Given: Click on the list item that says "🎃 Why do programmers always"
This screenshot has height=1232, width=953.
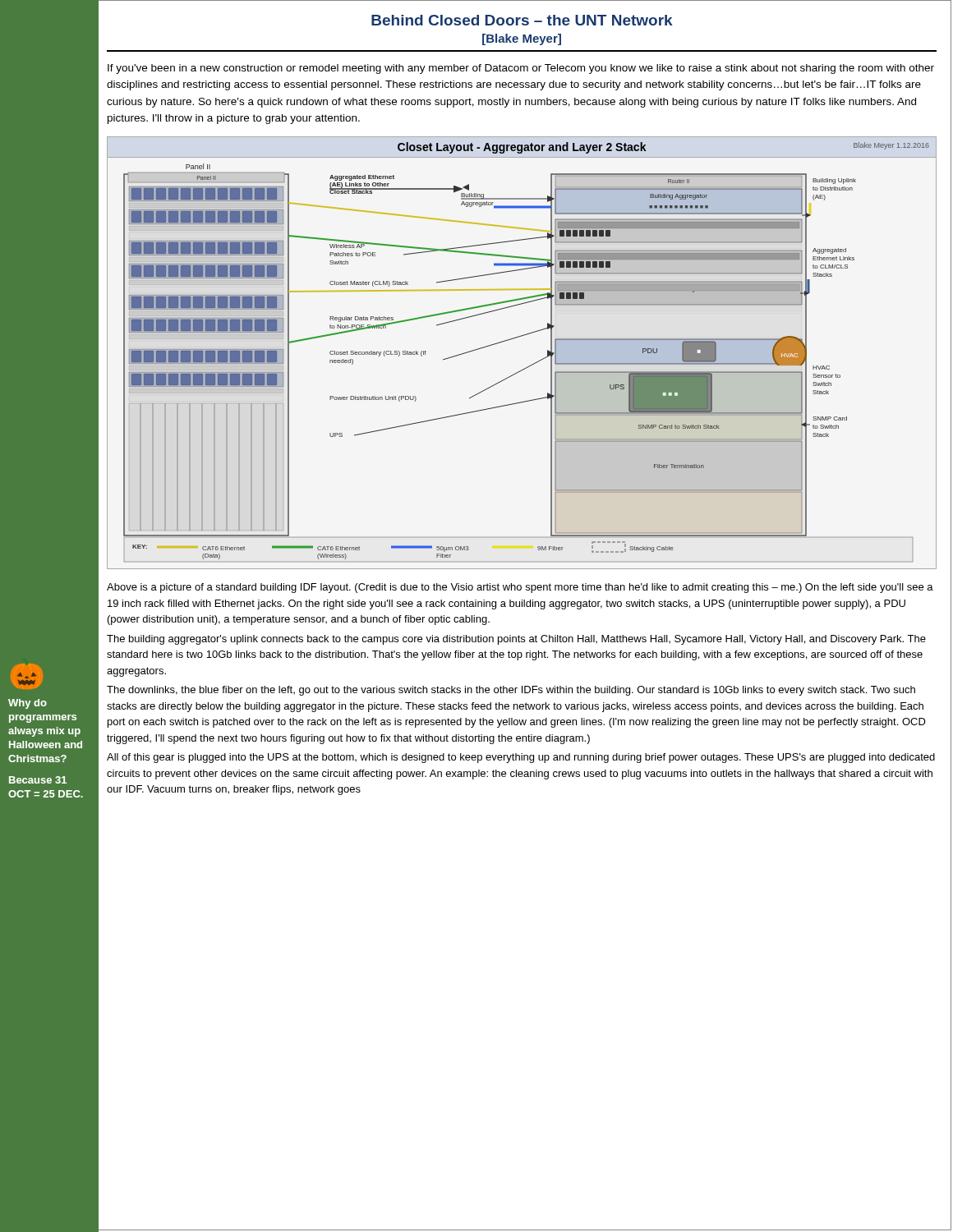Looking at the screenshot, I should (x=49, y=729).
